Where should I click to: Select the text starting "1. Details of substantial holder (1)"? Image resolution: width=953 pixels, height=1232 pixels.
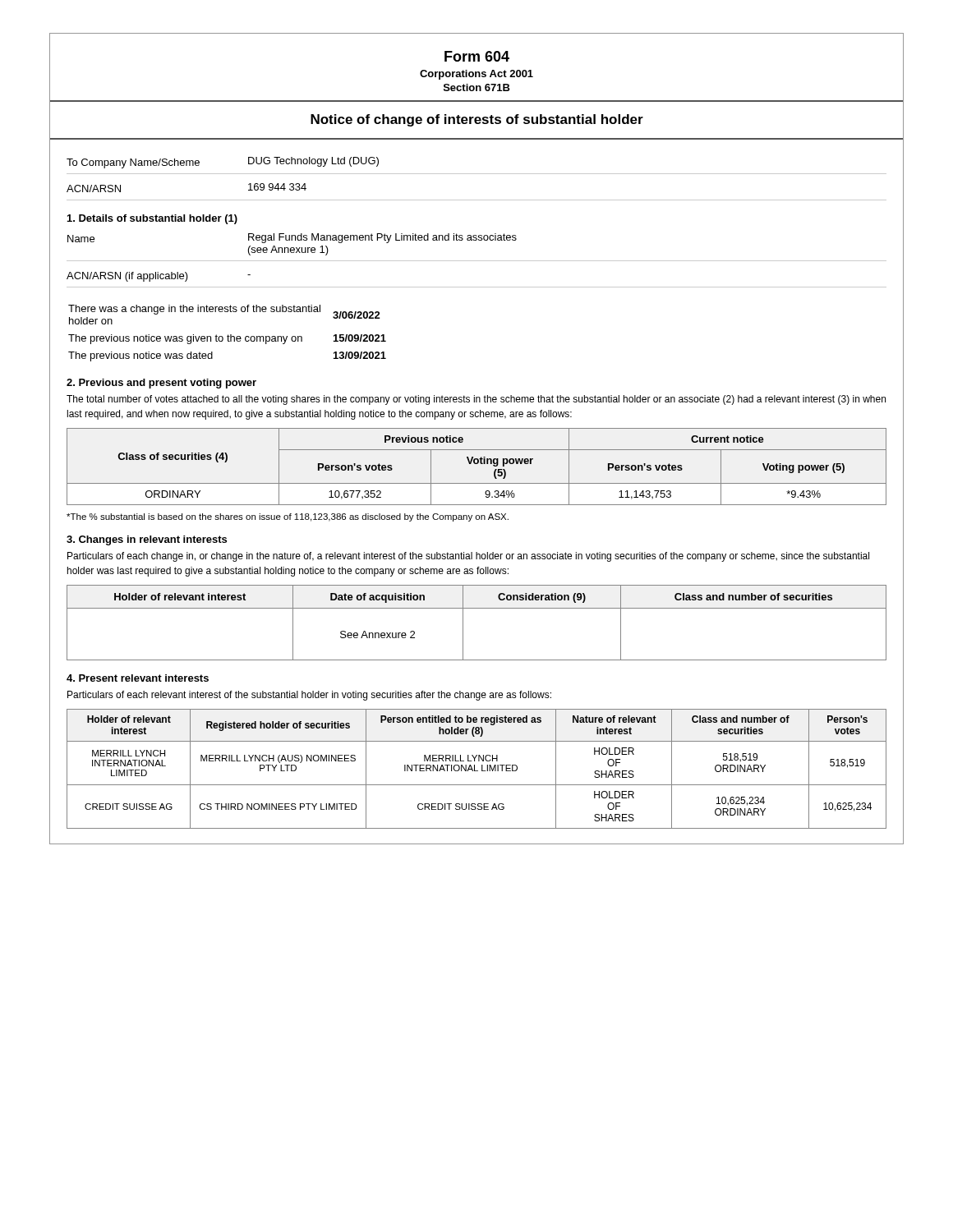coord(152,218)
